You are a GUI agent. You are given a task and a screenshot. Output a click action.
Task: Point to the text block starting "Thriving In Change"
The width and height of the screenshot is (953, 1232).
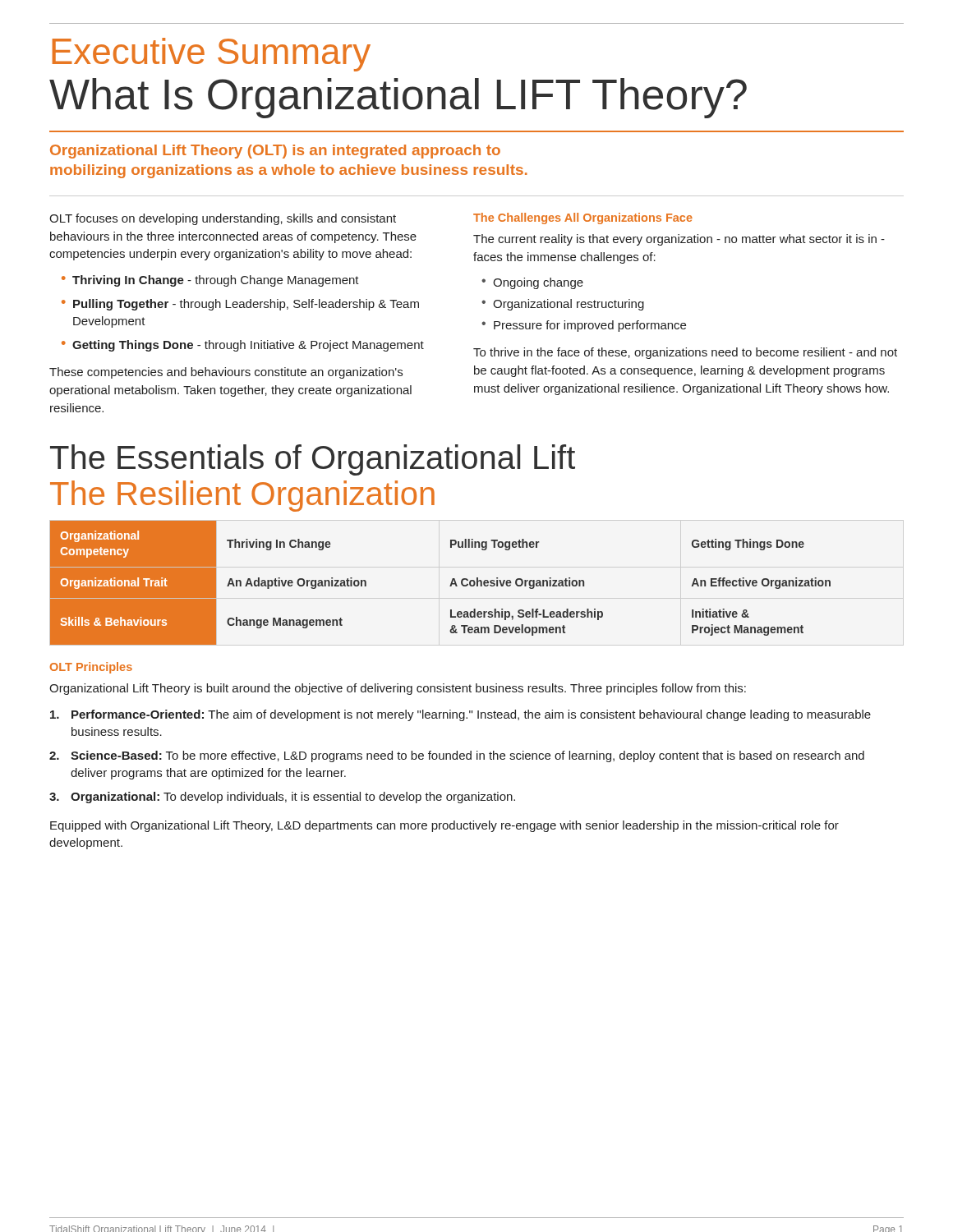(x=215, y=280)
